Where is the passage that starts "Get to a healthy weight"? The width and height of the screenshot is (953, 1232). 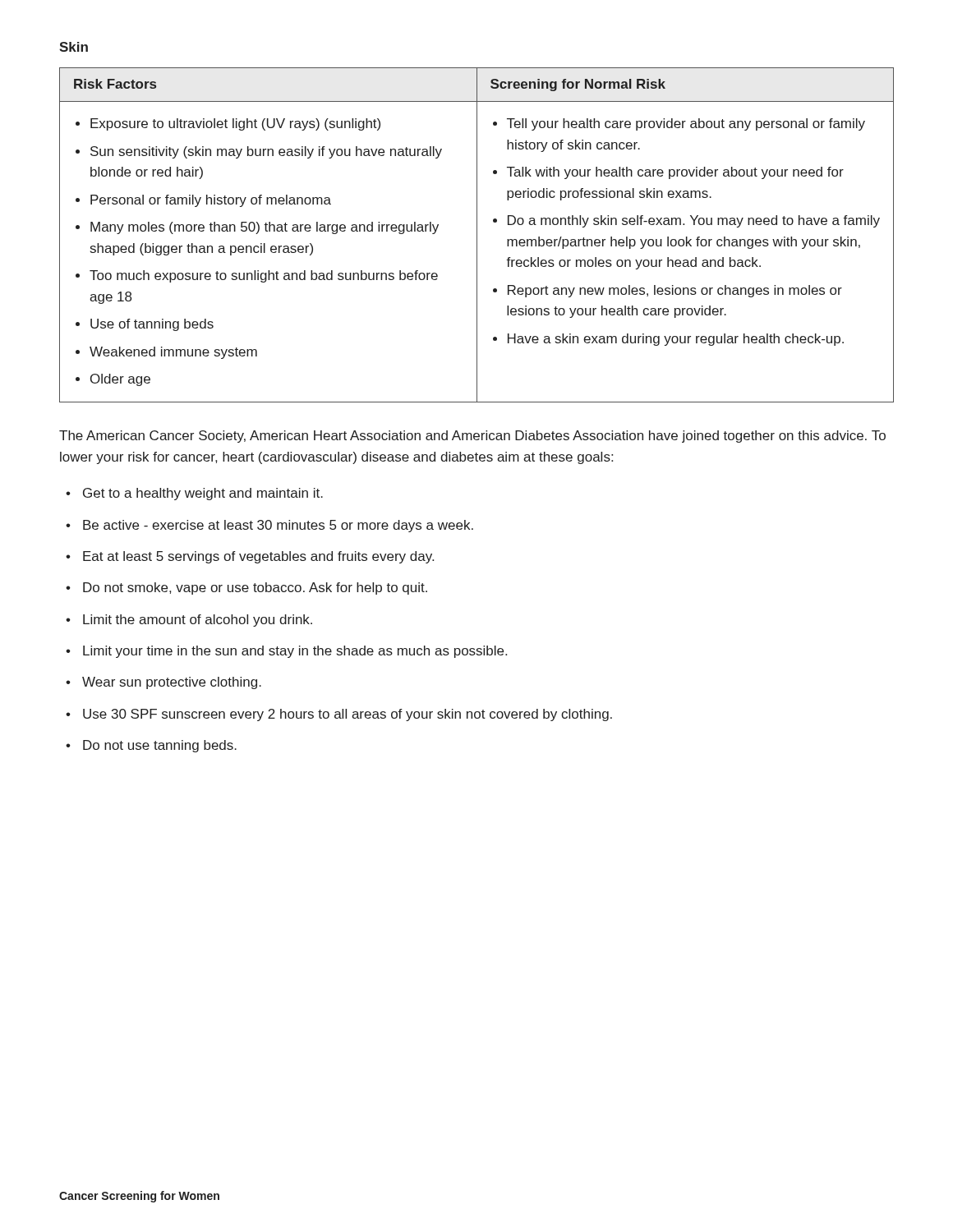(203, 493)
